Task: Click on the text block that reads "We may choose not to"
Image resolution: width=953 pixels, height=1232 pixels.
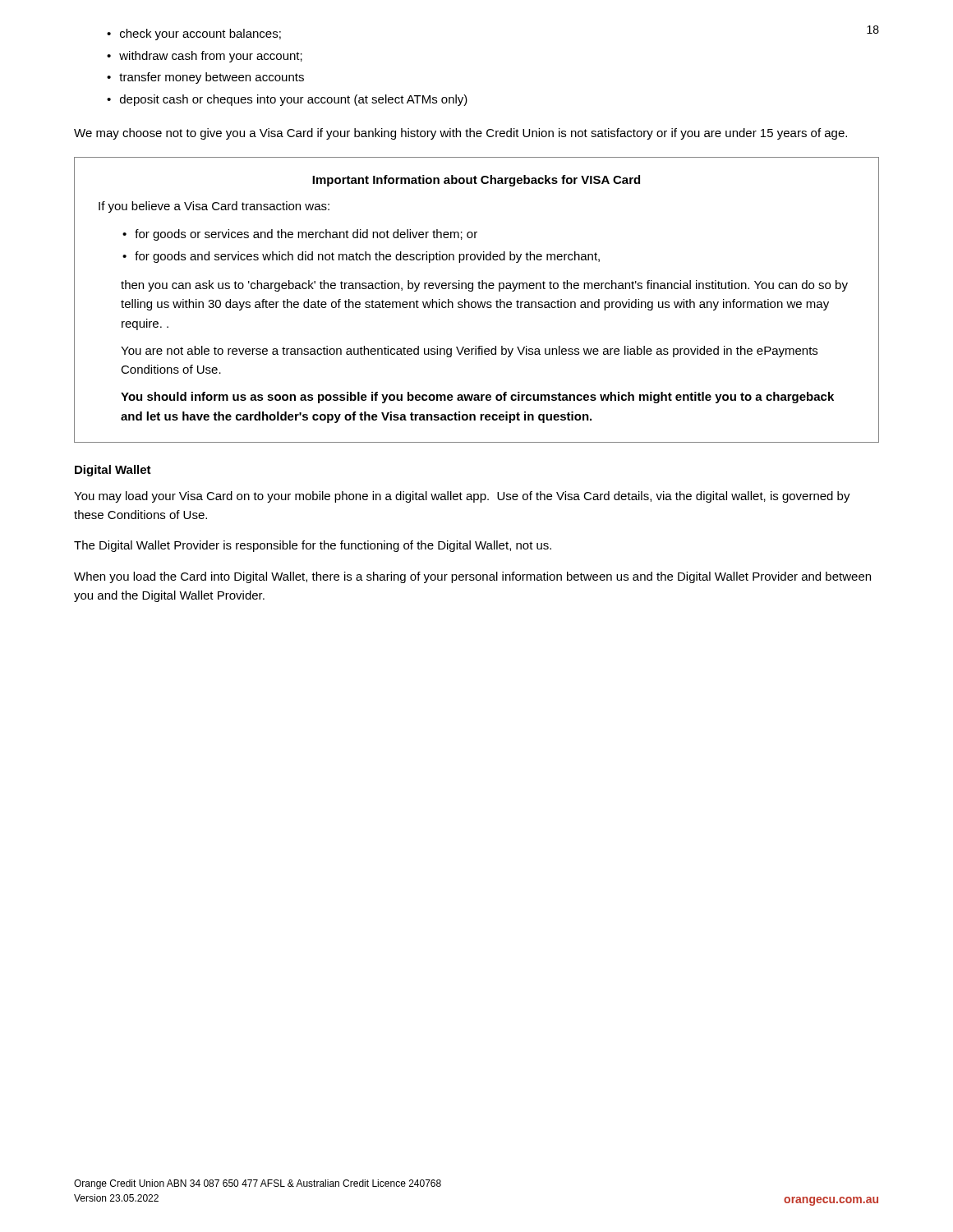Action: (461, 133)
